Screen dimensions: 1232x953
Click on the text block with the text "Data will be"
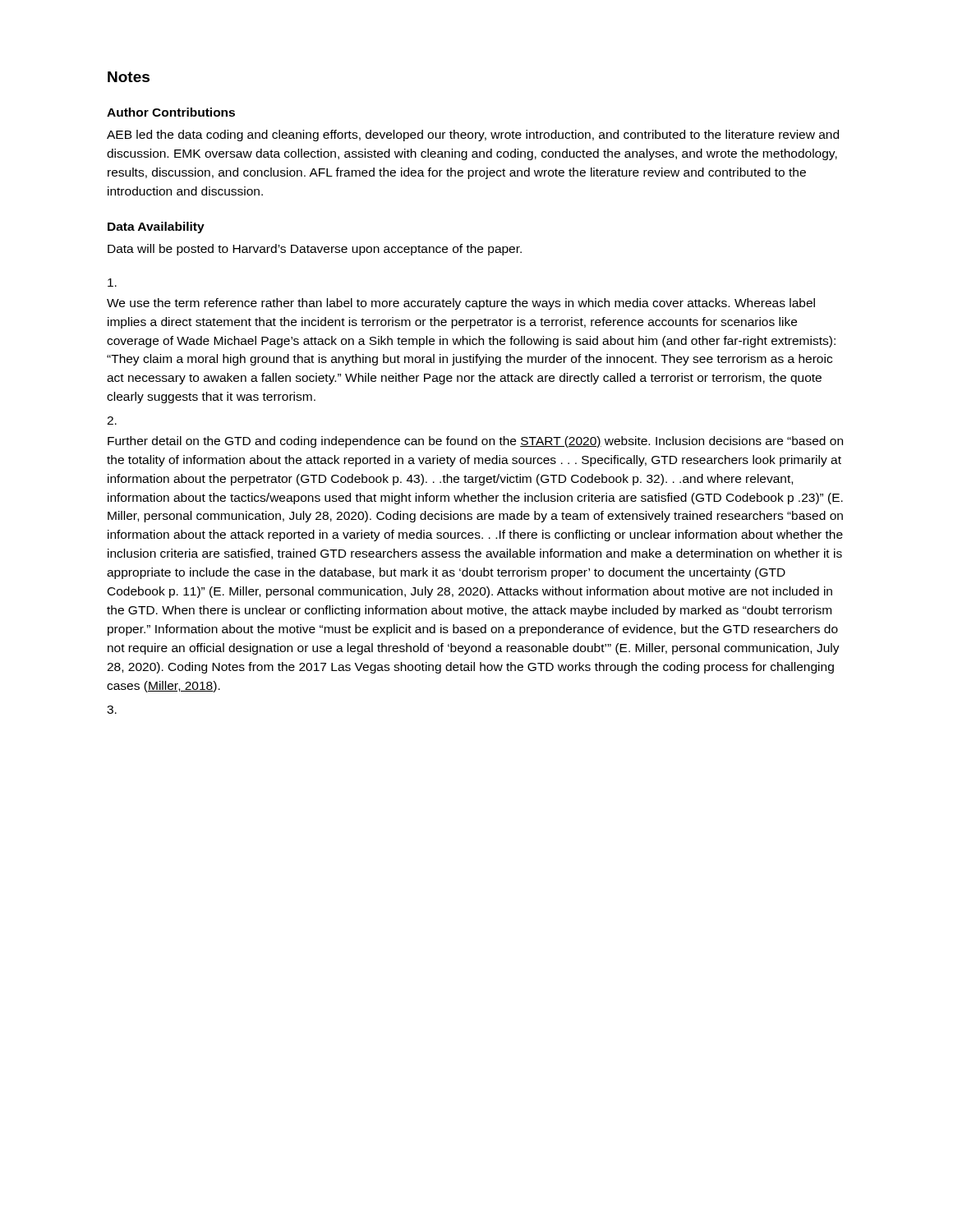[315, 249]
